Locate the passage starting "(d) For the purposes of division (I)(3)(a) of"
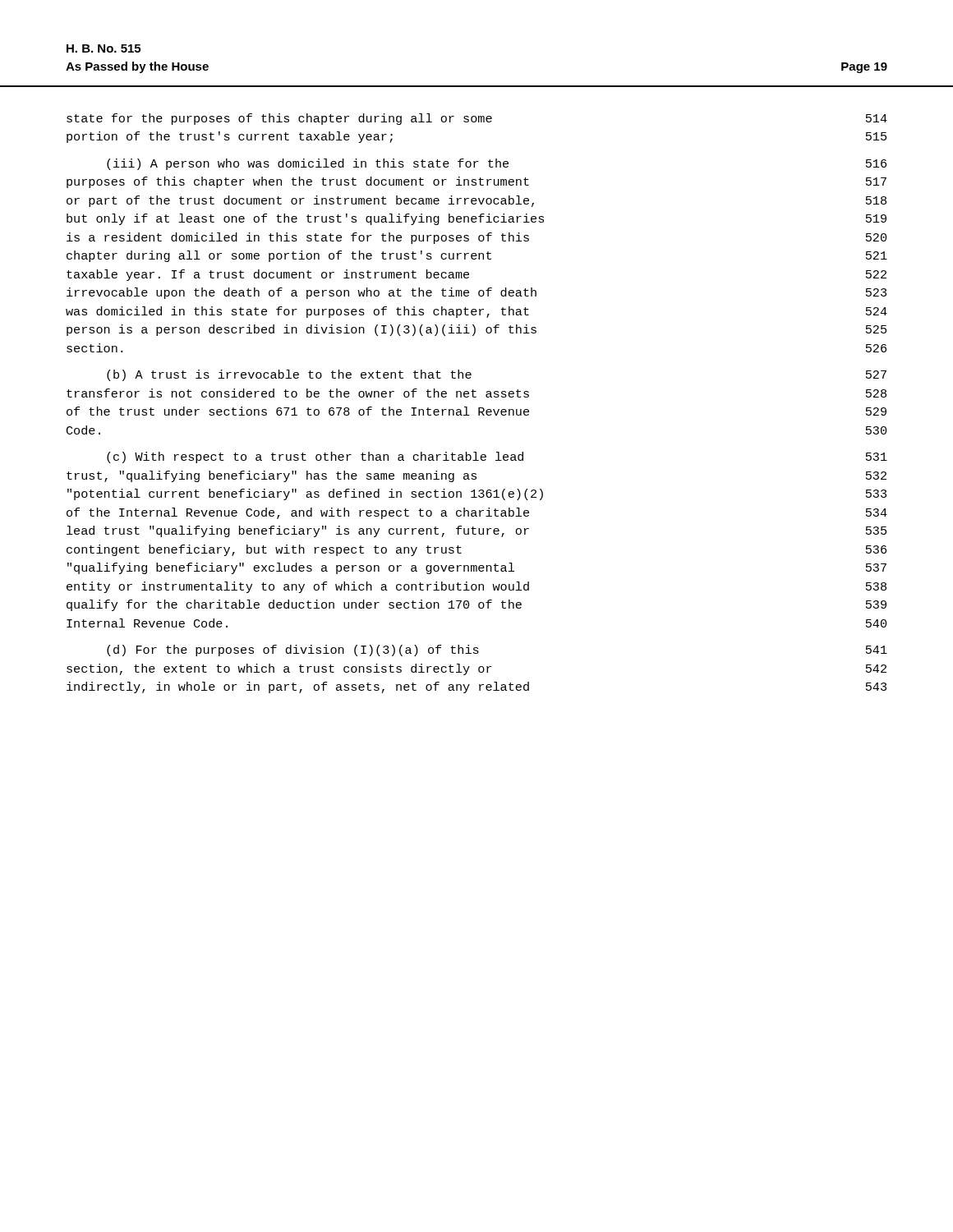The height and width of the screenshot is (1232, 953). 476,669
